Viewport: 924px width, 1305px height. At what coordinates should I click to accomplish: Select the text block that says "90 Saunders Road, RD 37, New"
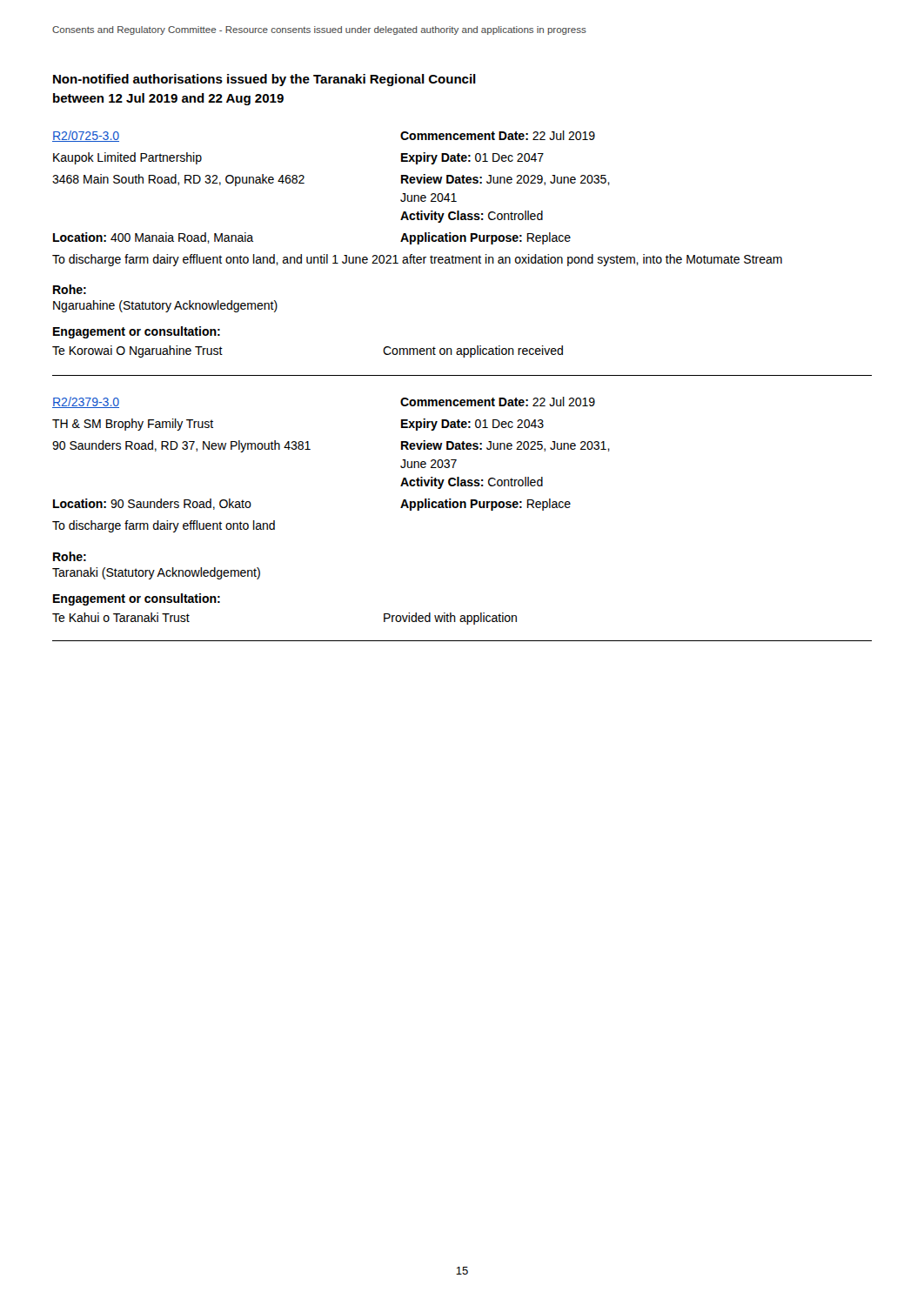(x=182, y=446)
